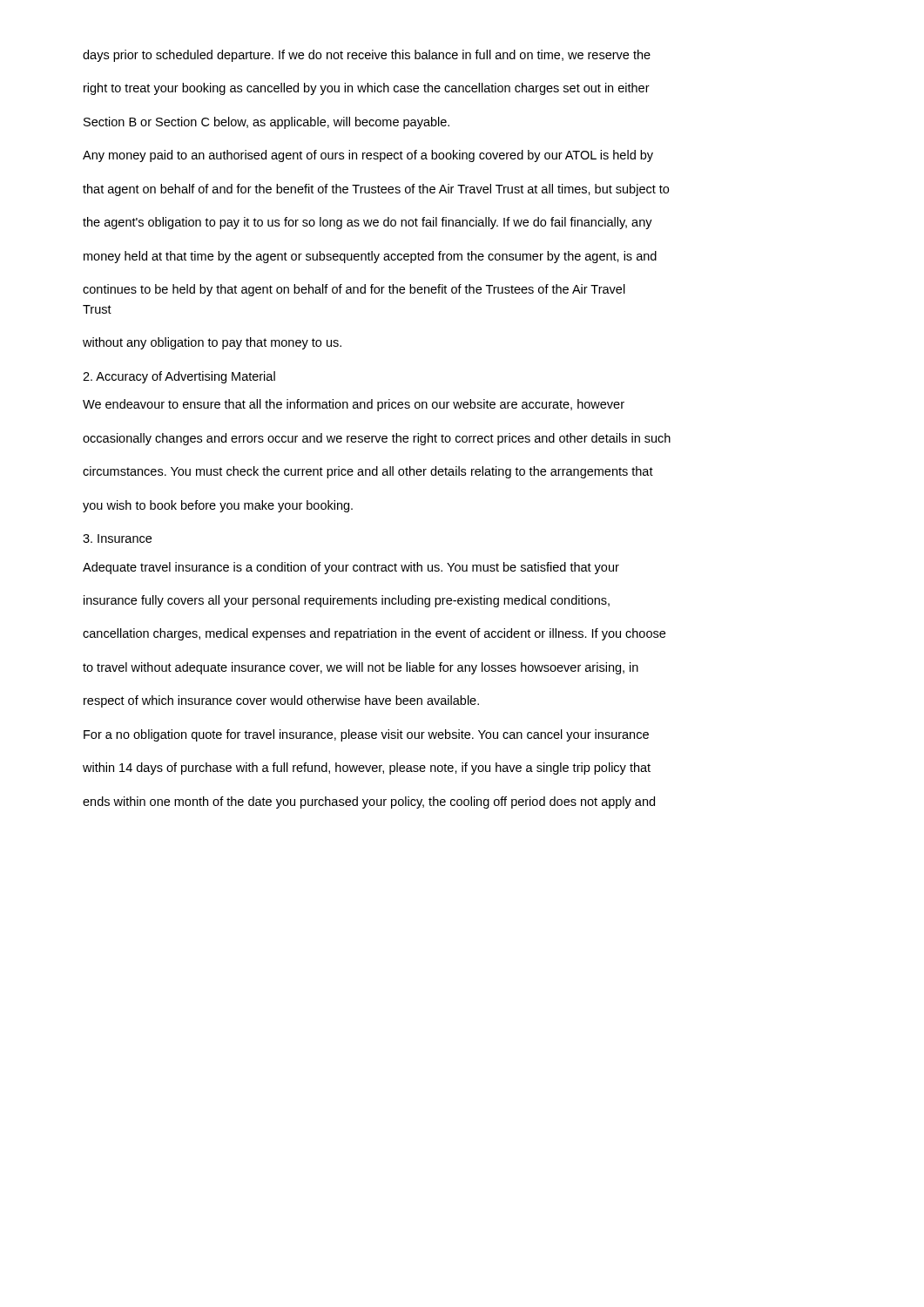Find the block on this page that starts "you wish to"
This screenshot has height=1307, width=924.
tap(218, 505)
